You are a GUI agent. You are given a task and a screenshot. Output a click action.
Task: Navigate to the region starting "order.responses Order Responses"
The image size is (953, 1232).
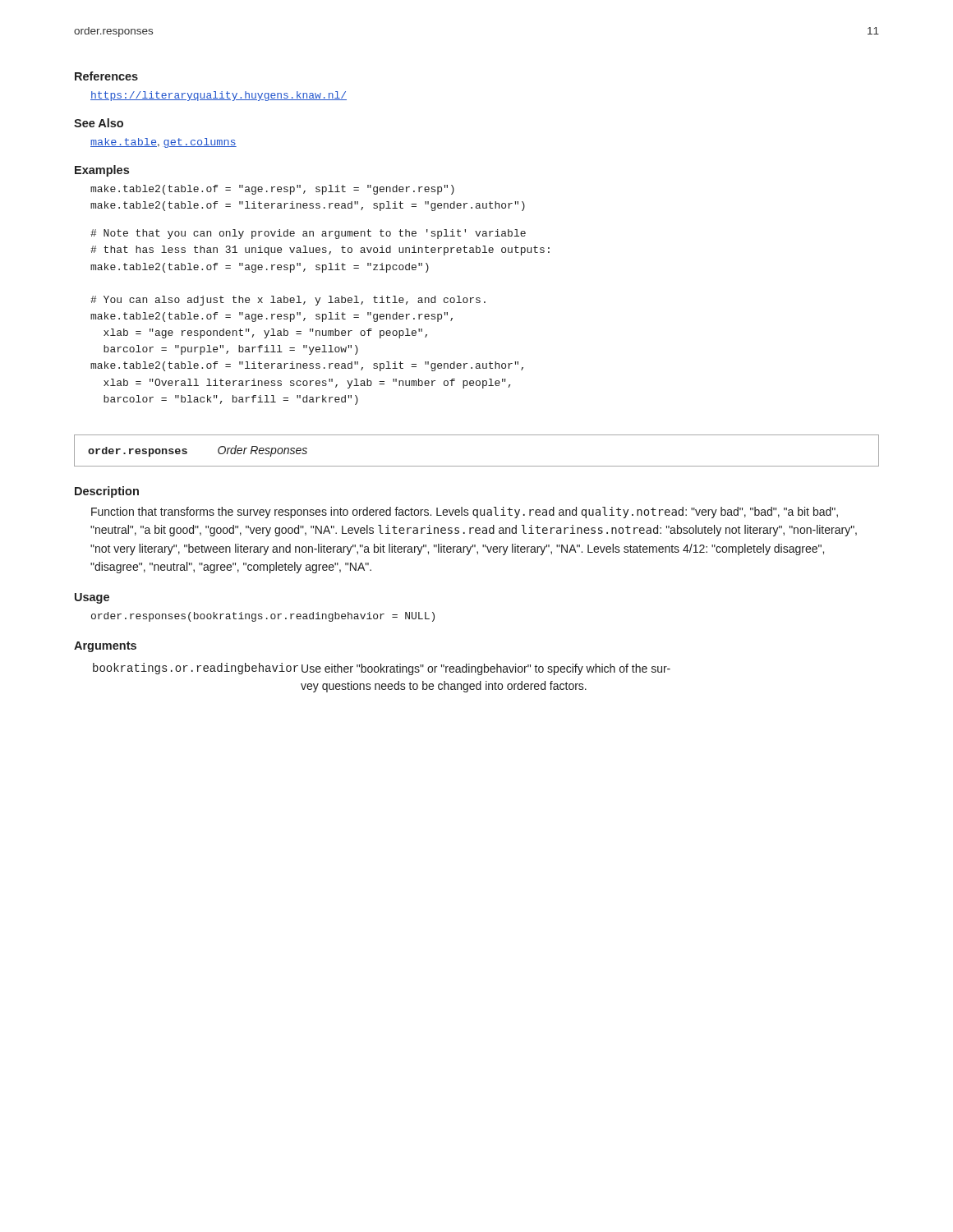(x=198, y=450)
